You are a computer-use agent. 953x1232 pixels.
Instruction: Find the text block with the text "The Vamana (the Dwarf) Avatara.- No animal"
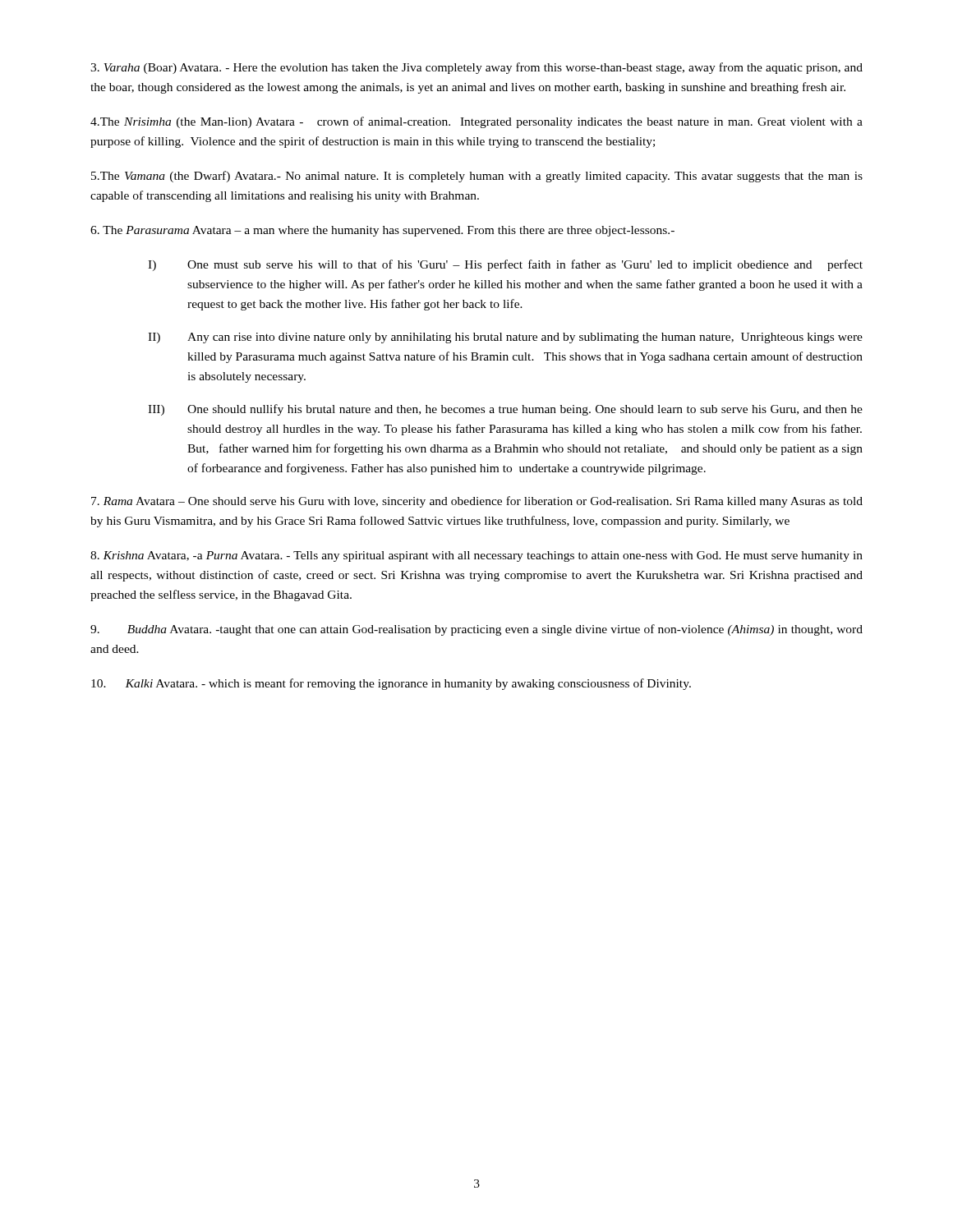(476, 185)
